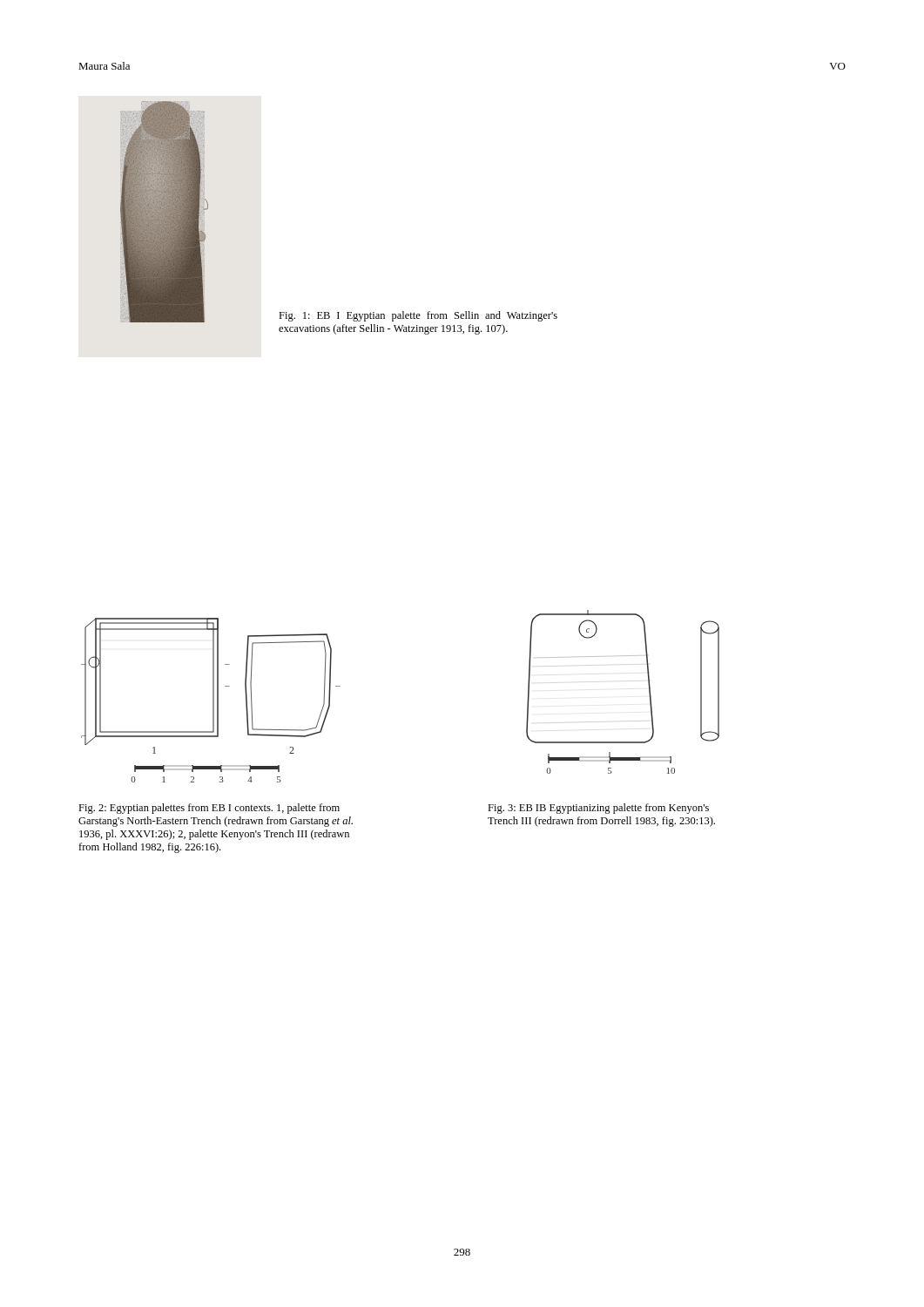Viewport: 924px width, 1307px height.
Task: Find the caption on this page that starts "Fig. 1: EB"
Action: (418, 322)
